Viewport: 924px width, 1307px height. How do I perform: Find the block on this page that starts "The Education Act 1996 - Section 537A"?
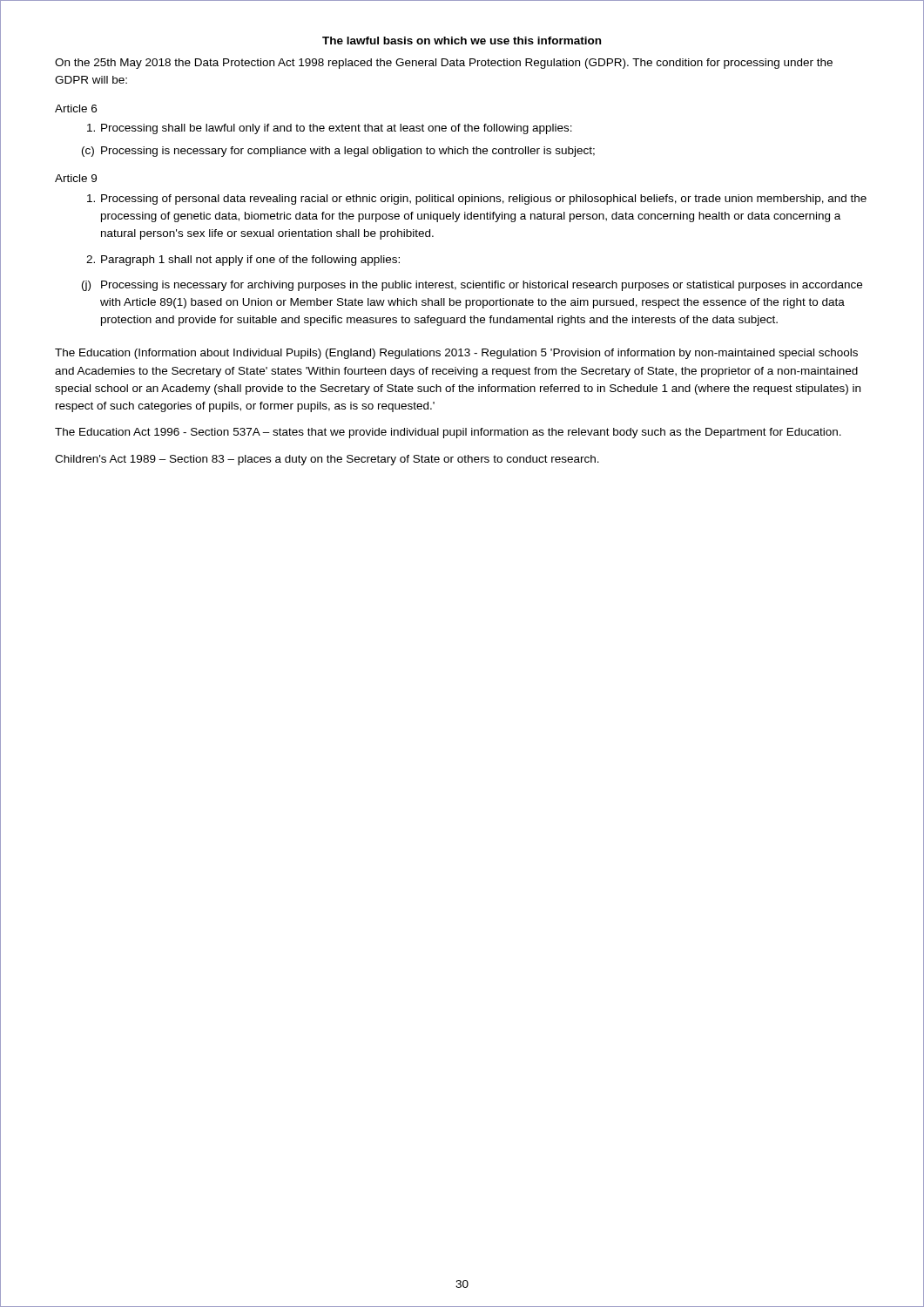pyautogui.click(x=448, y=432)
